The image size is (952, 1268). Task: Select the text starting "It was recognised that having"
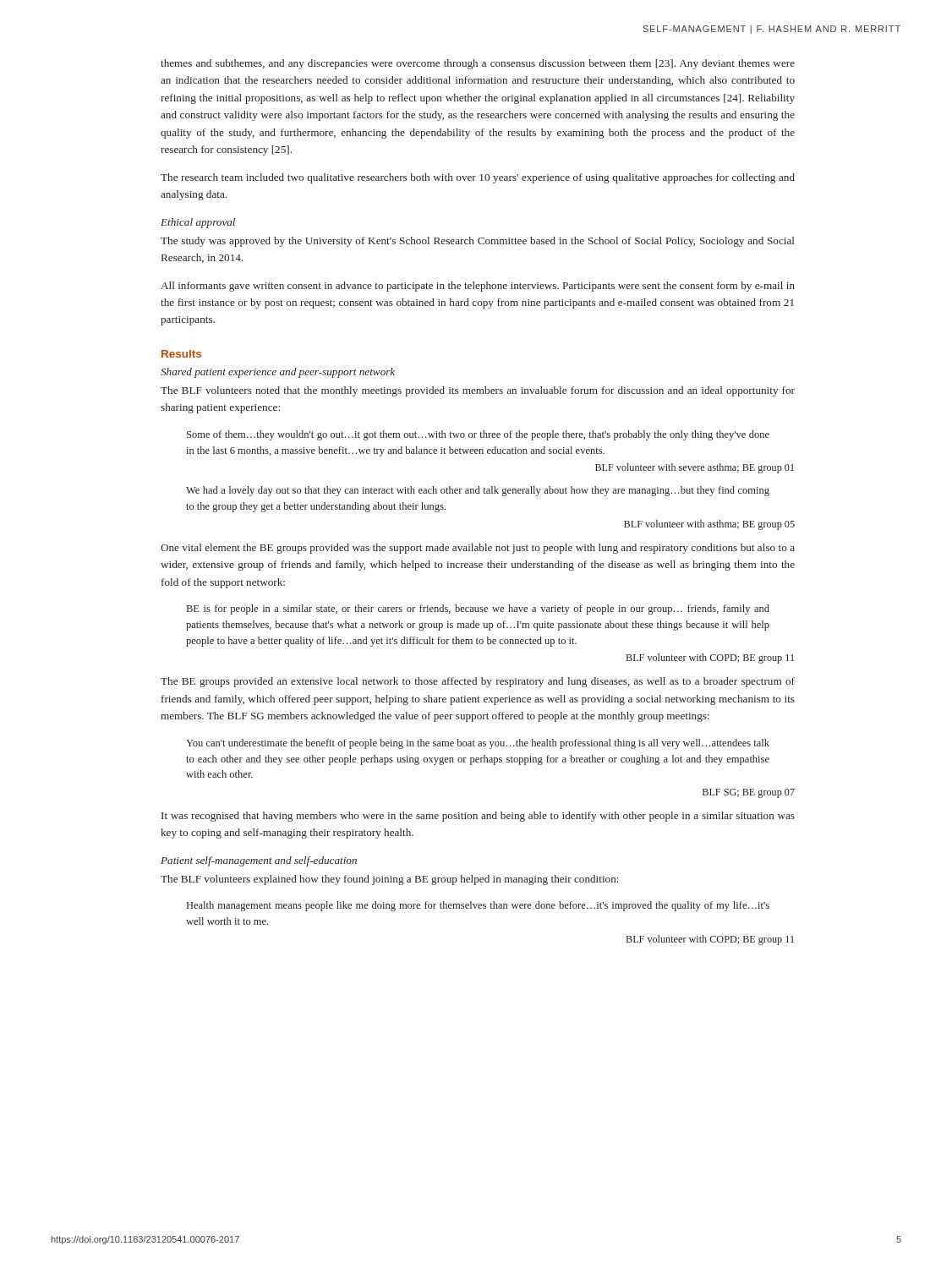478,824
